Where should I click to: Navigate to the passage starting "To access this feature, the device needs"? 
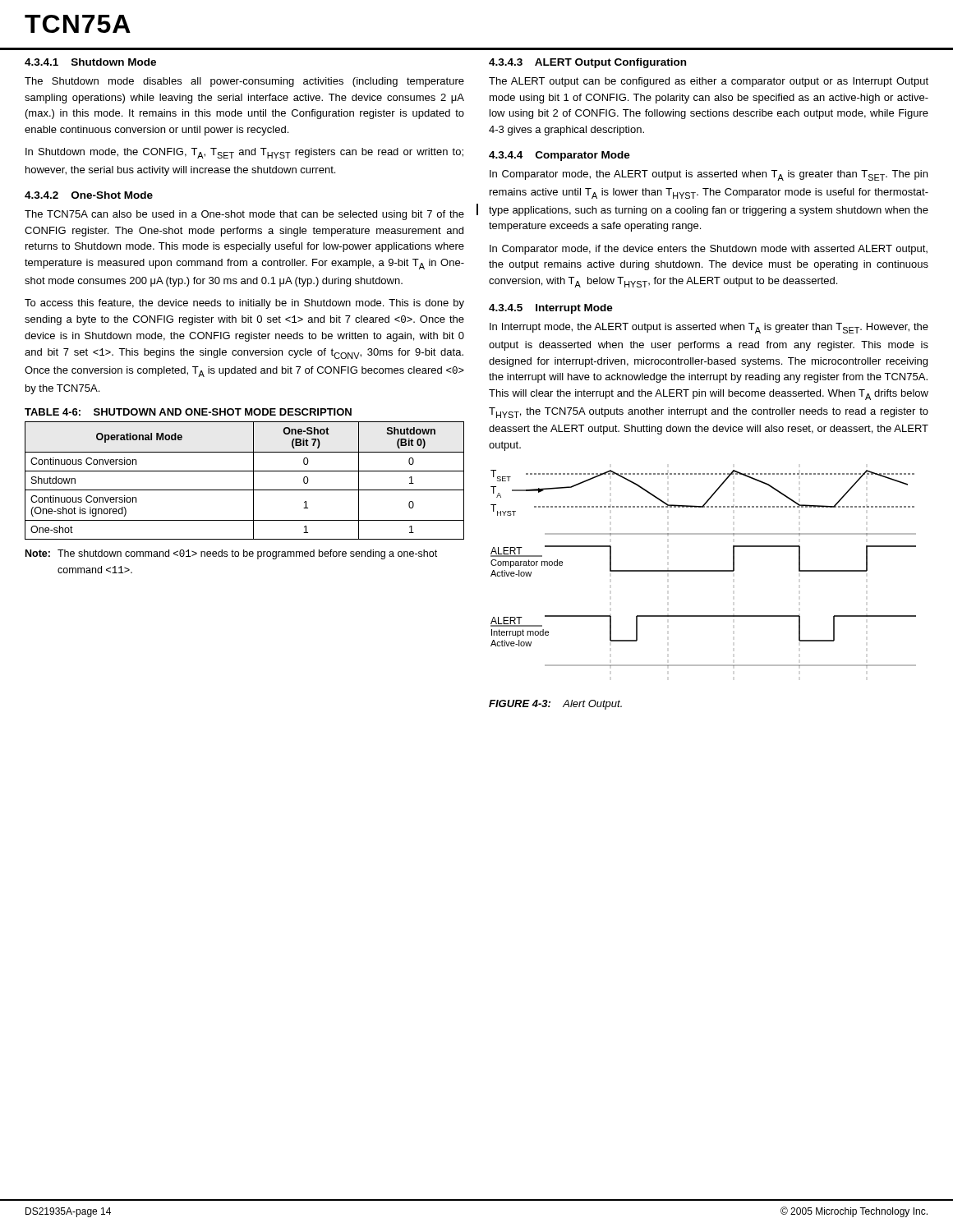[x=244, y=345]
